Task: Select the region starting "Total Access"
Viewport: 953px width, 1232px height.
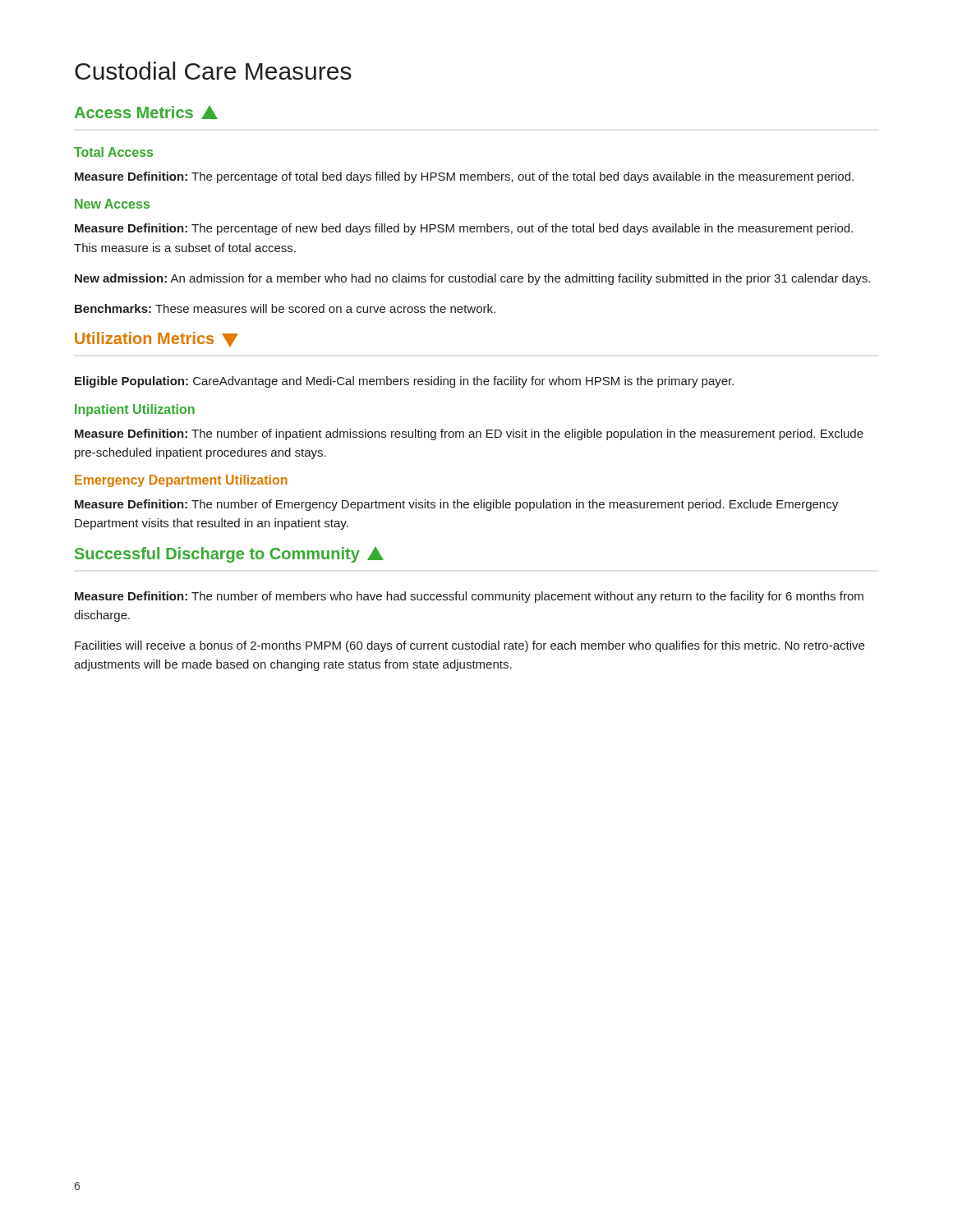Action: pyautogui.click(x=113, y=152)
